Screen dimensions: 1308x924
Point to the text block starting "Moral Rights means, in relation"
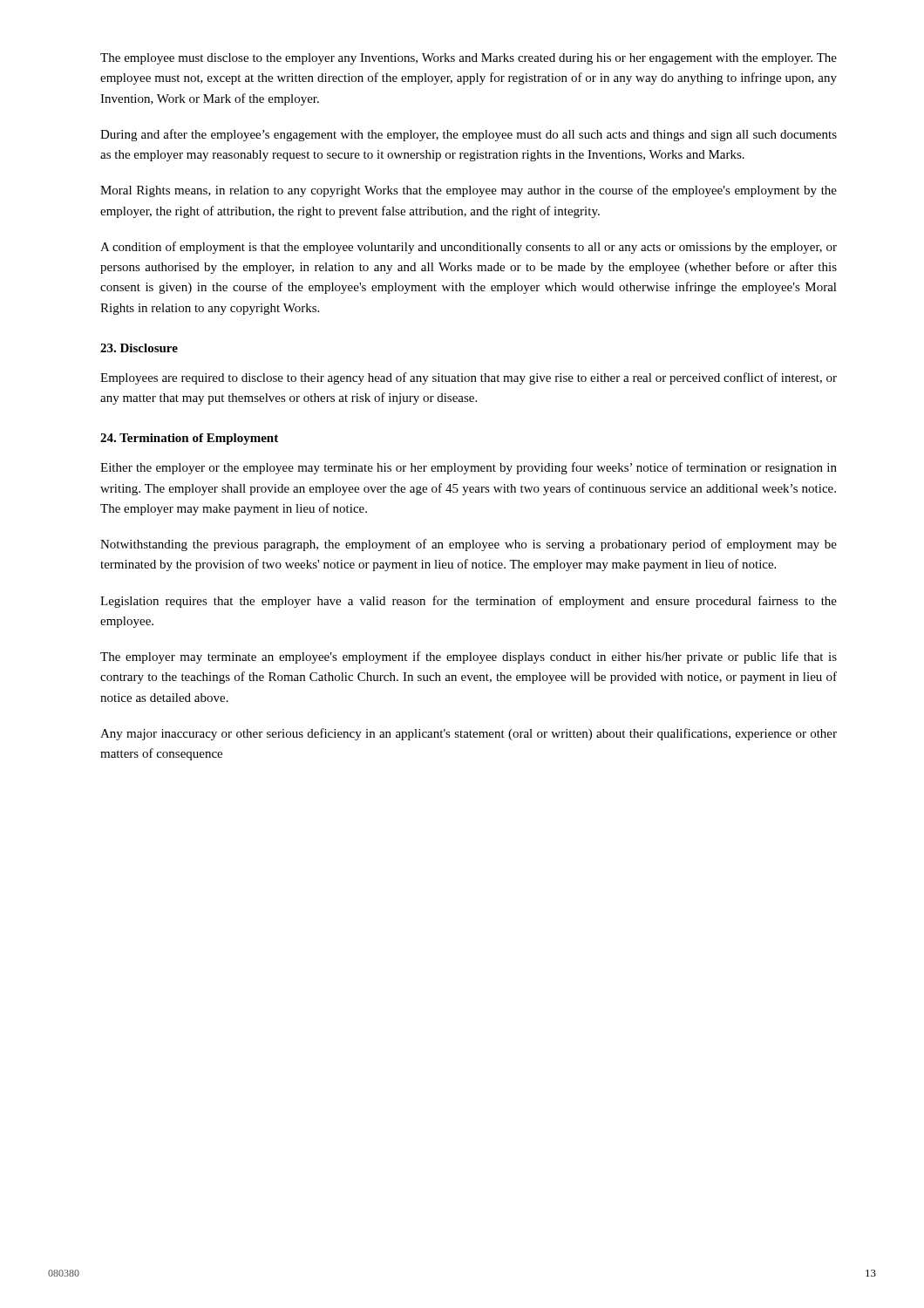coord(469,200)
